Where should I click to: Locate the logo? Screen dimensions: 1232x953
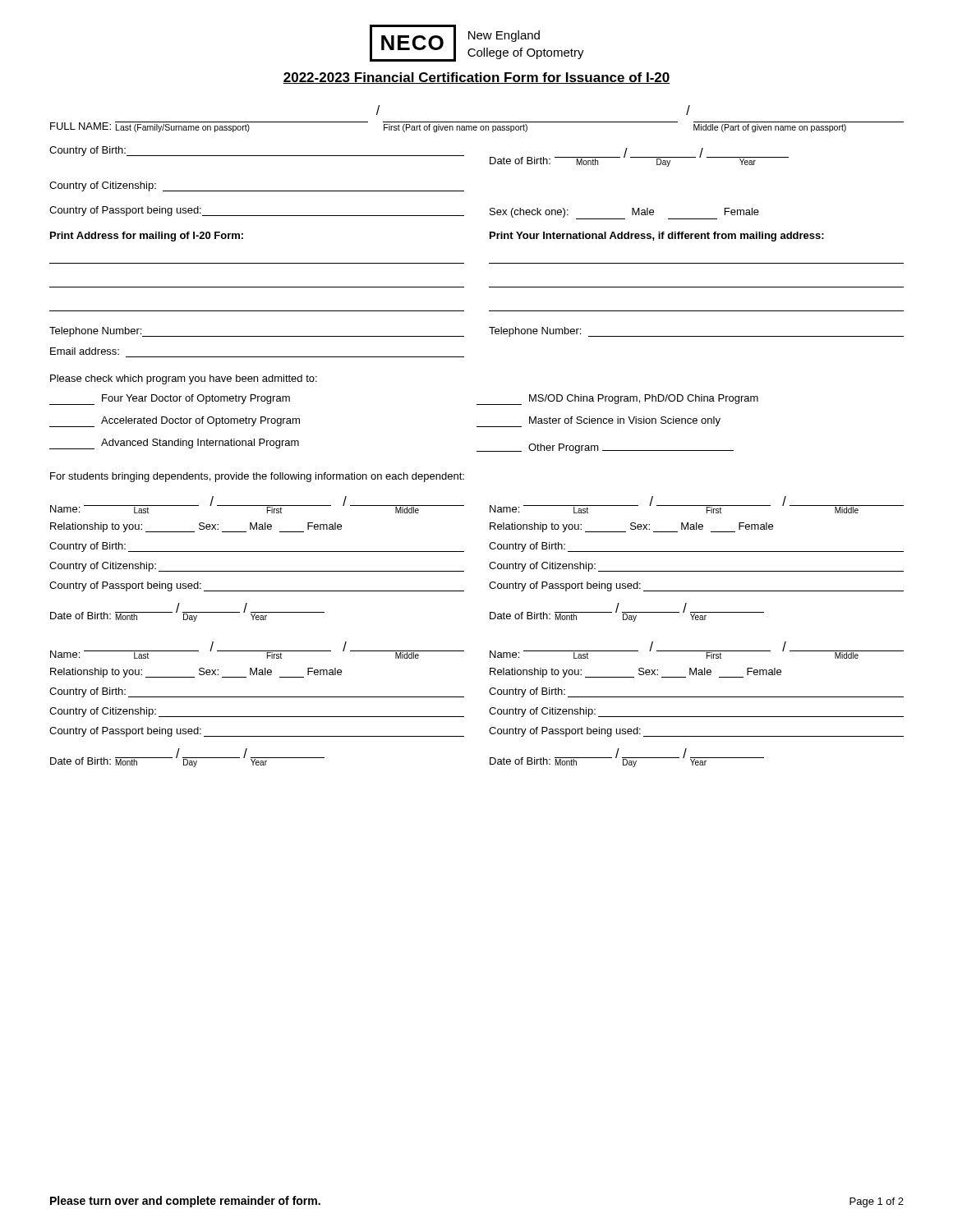pyautogui.click(x=476, y=43)
